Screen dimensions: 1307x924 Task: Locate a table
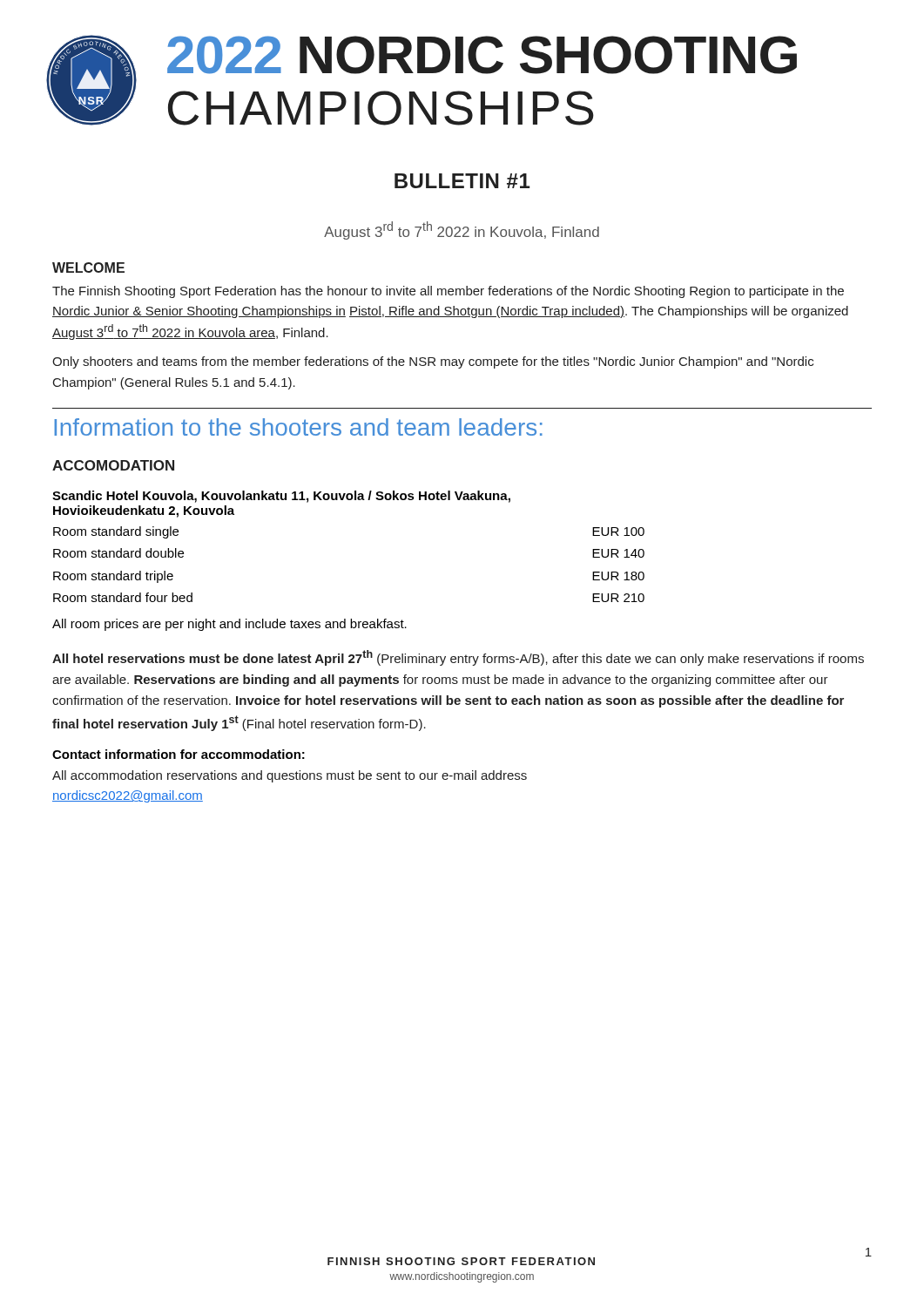point(462,564)
